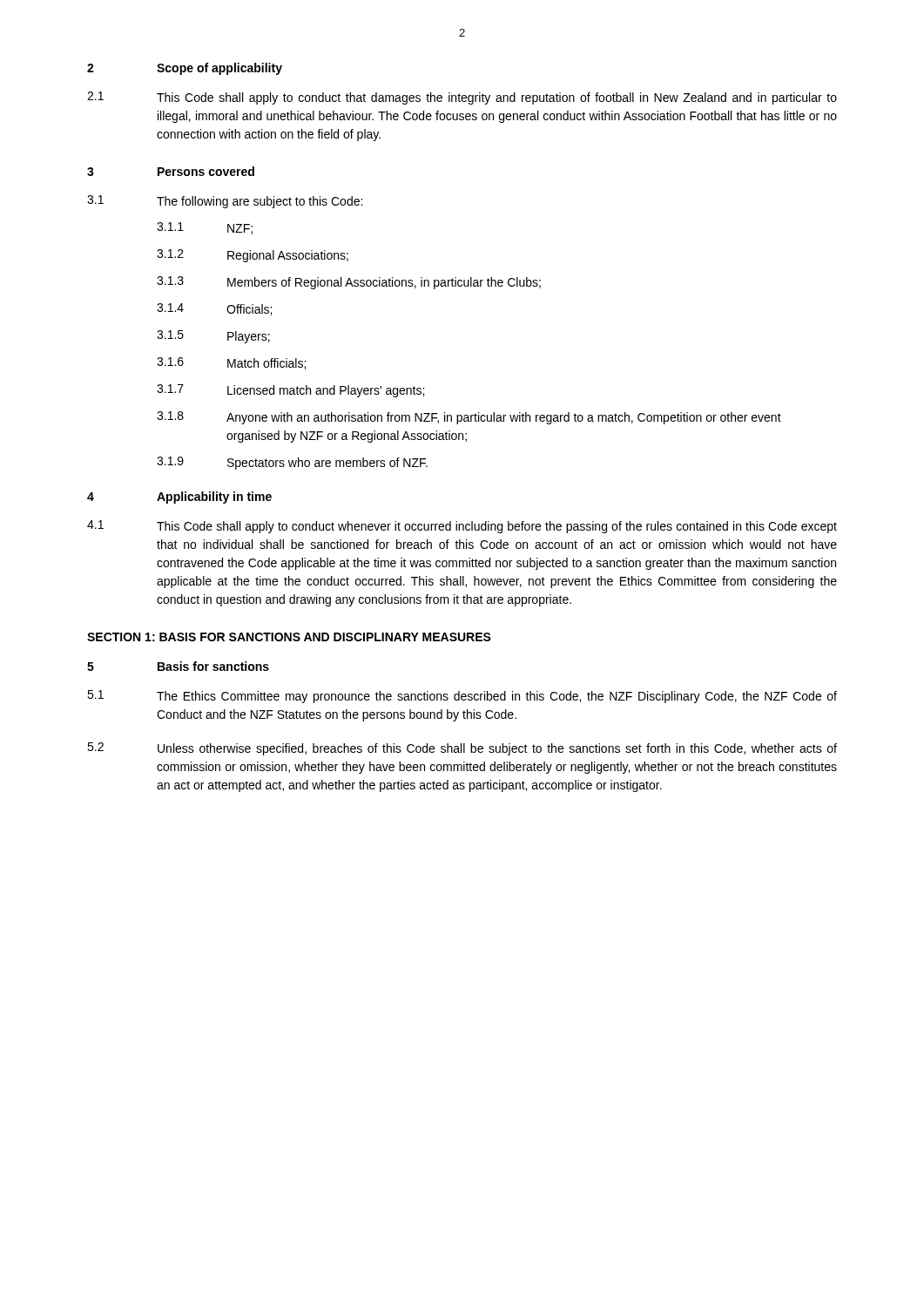Locate the list item that says "3.1.7 Licensed match and Players' agents;"
Viewport: 924px width, 1307px height.
point(290,391)
